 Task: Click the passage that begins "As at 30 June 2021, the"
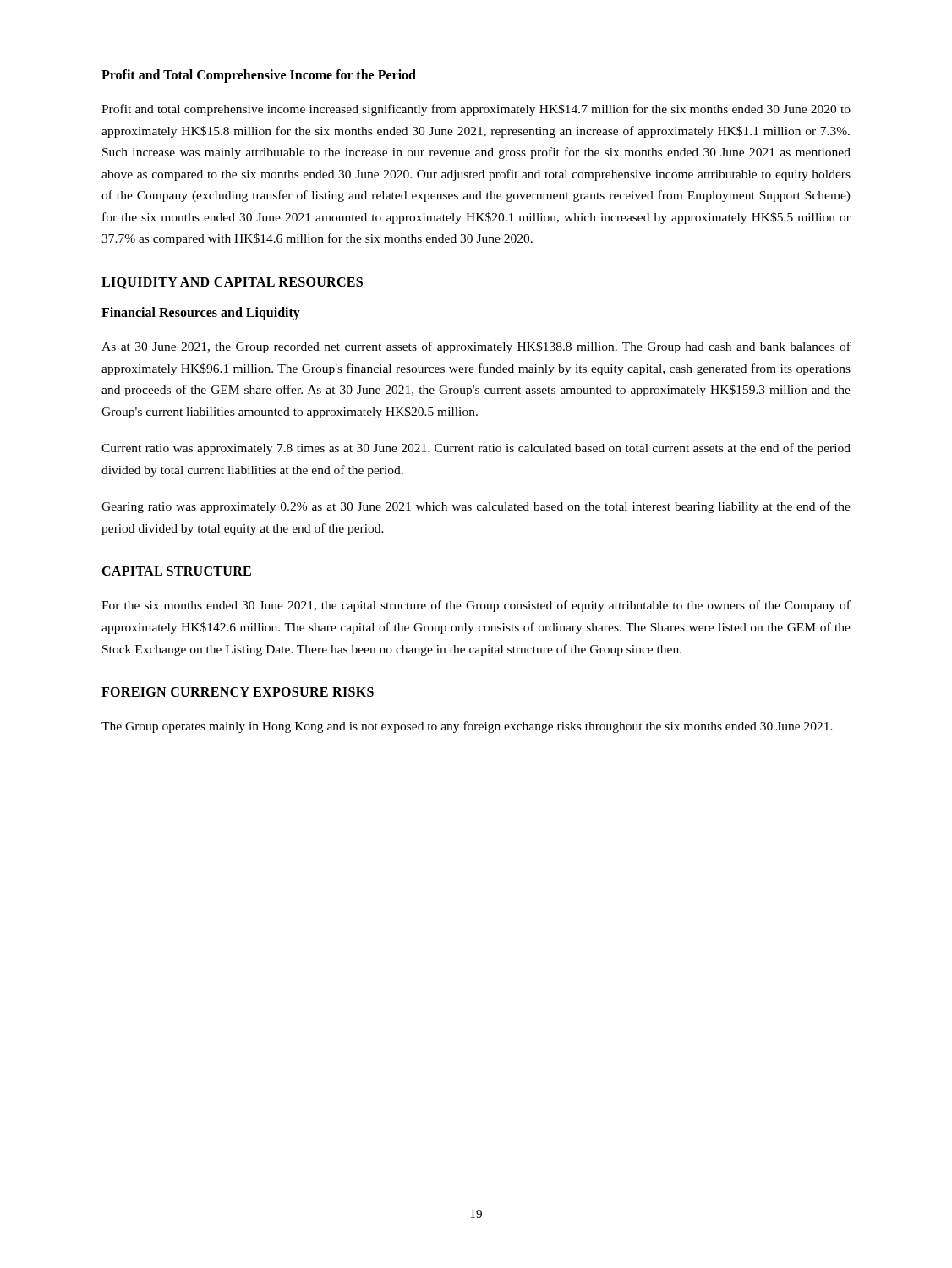click(x=476, y=379)
